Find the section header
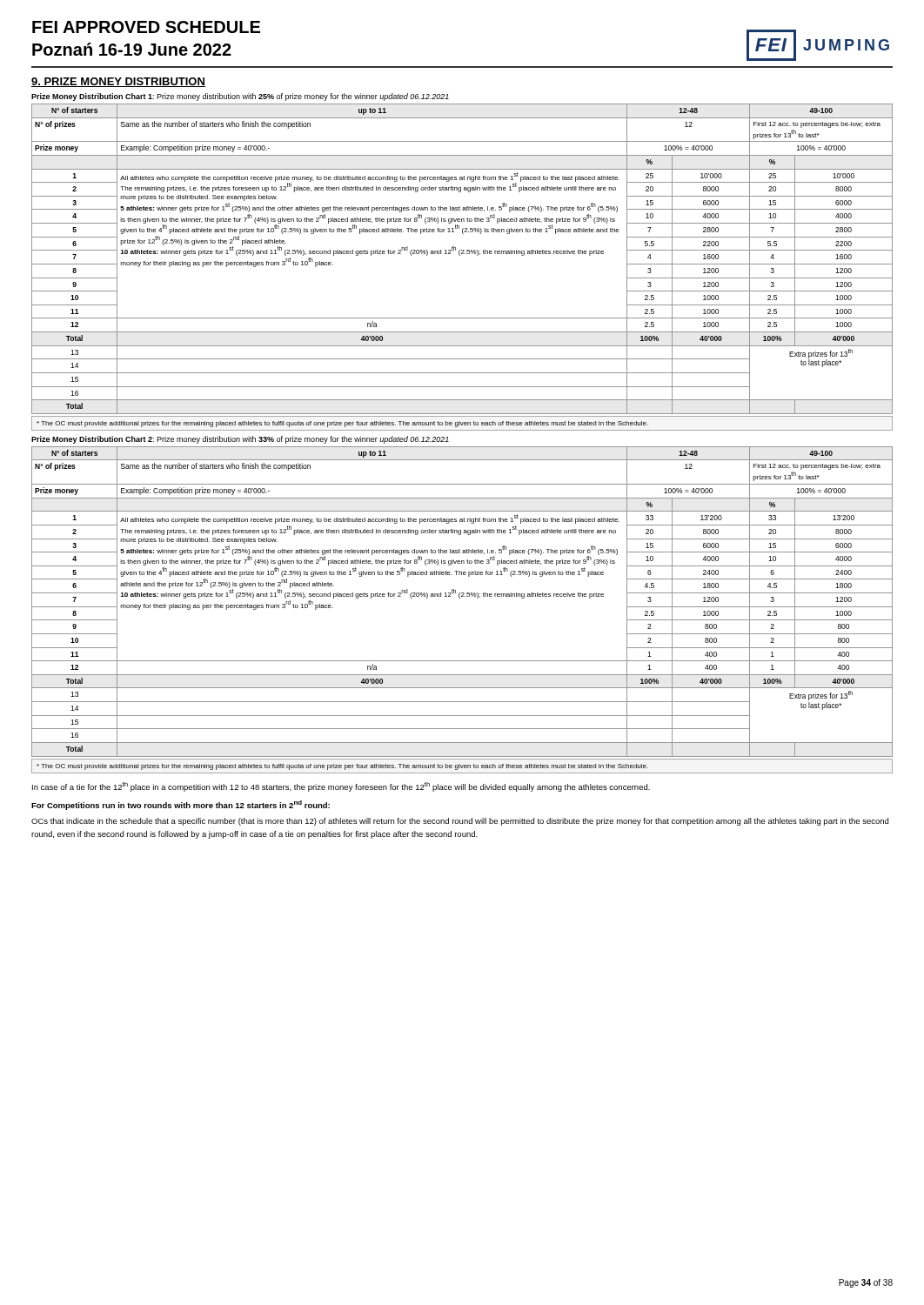Screen dimensions: 1305x924 [x=118, y=81]
